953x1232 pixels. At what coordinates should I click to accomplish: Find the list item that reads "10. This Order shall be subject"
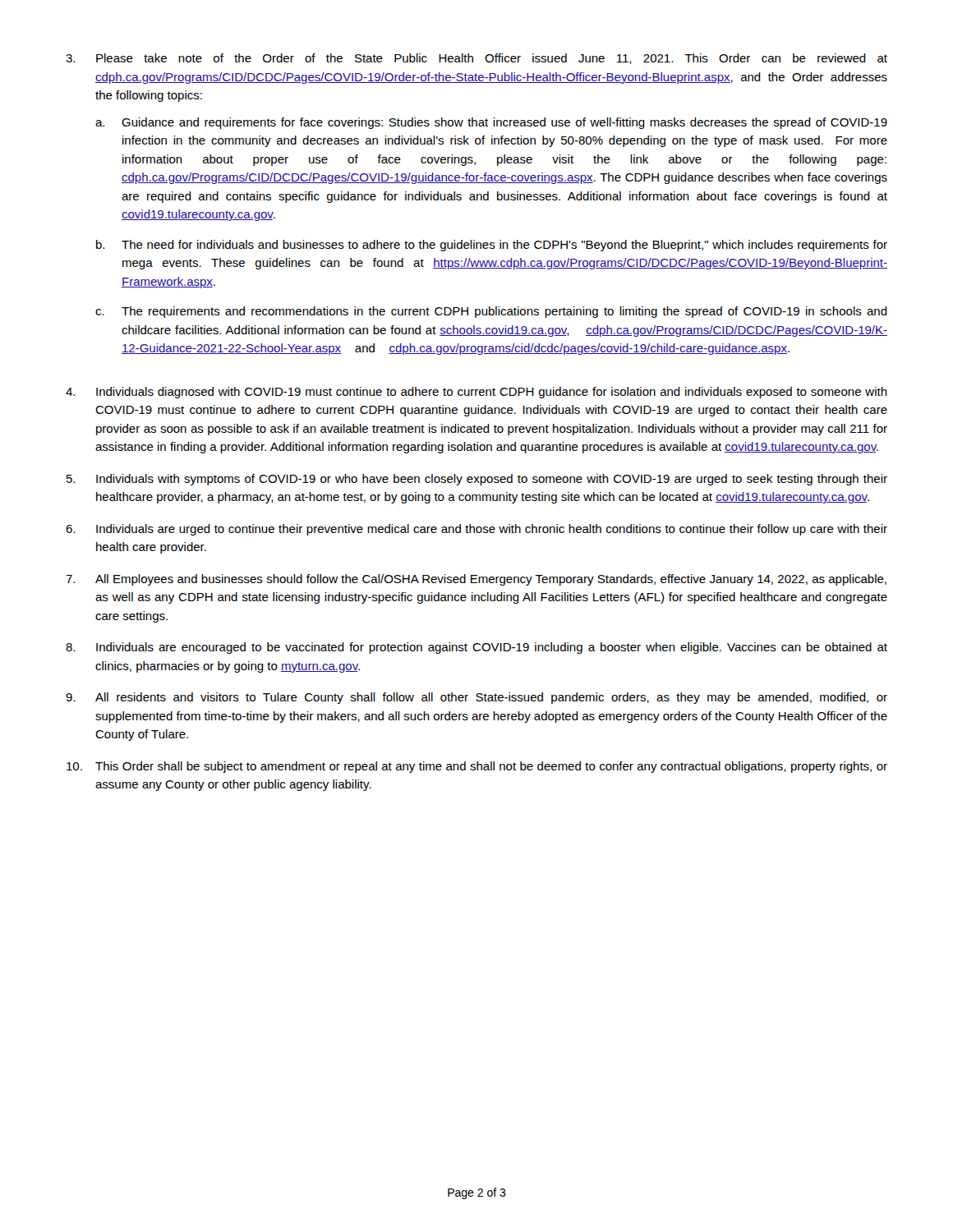tap(476, 775)
